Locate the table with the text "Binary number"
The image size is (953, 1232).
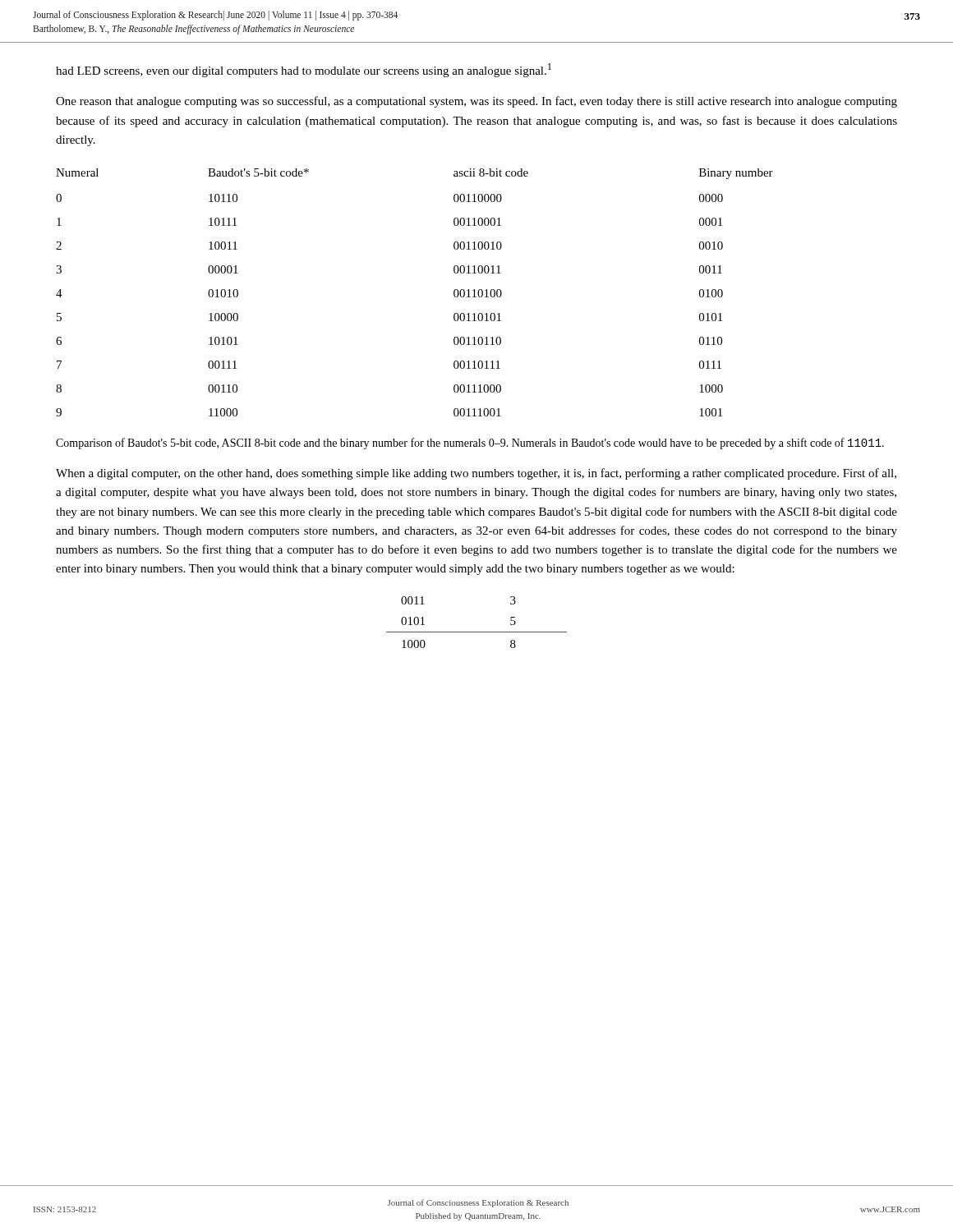point(476,293)
